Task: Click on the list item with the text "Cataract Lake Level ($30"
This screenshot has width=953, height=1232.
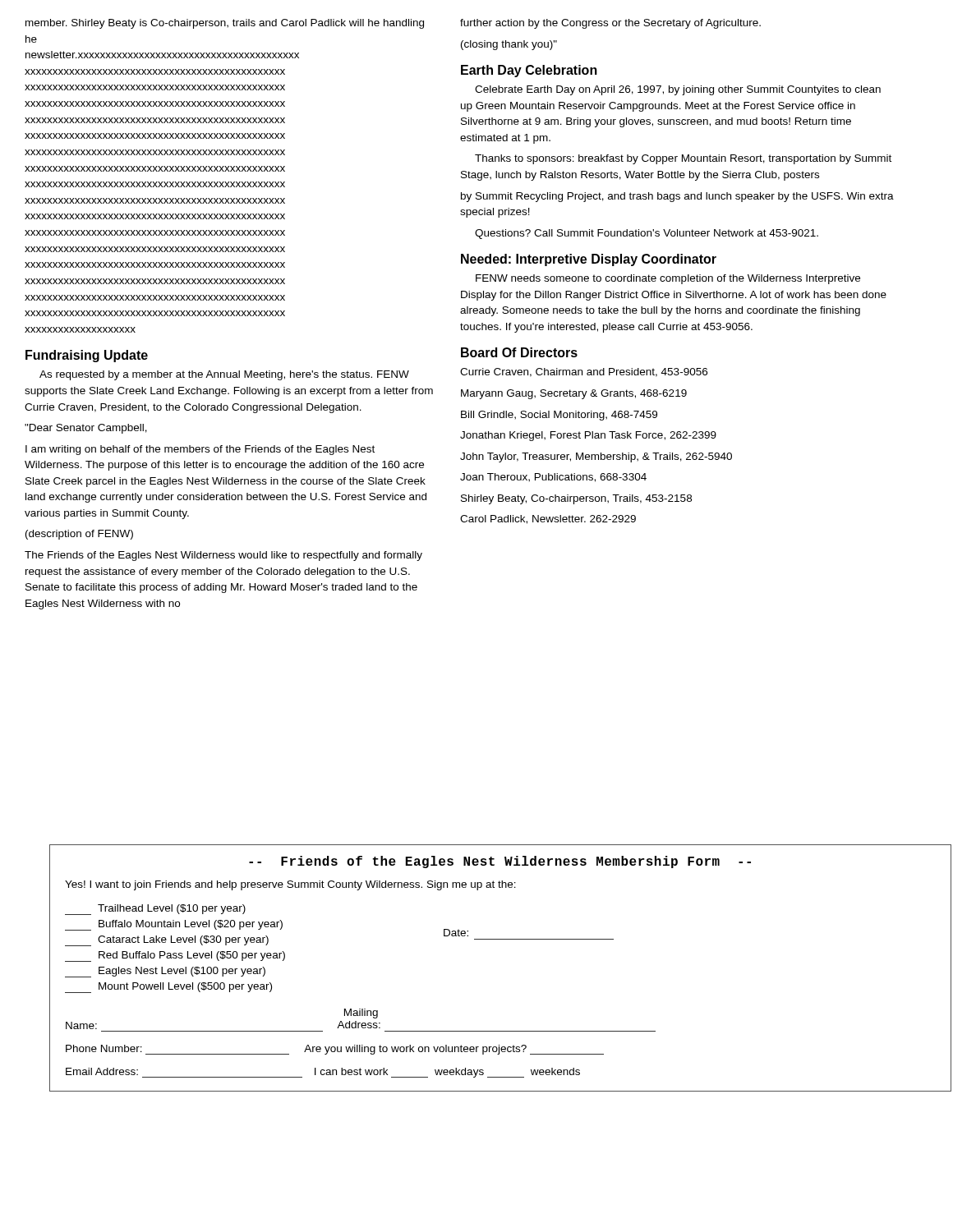Action: 167,940
